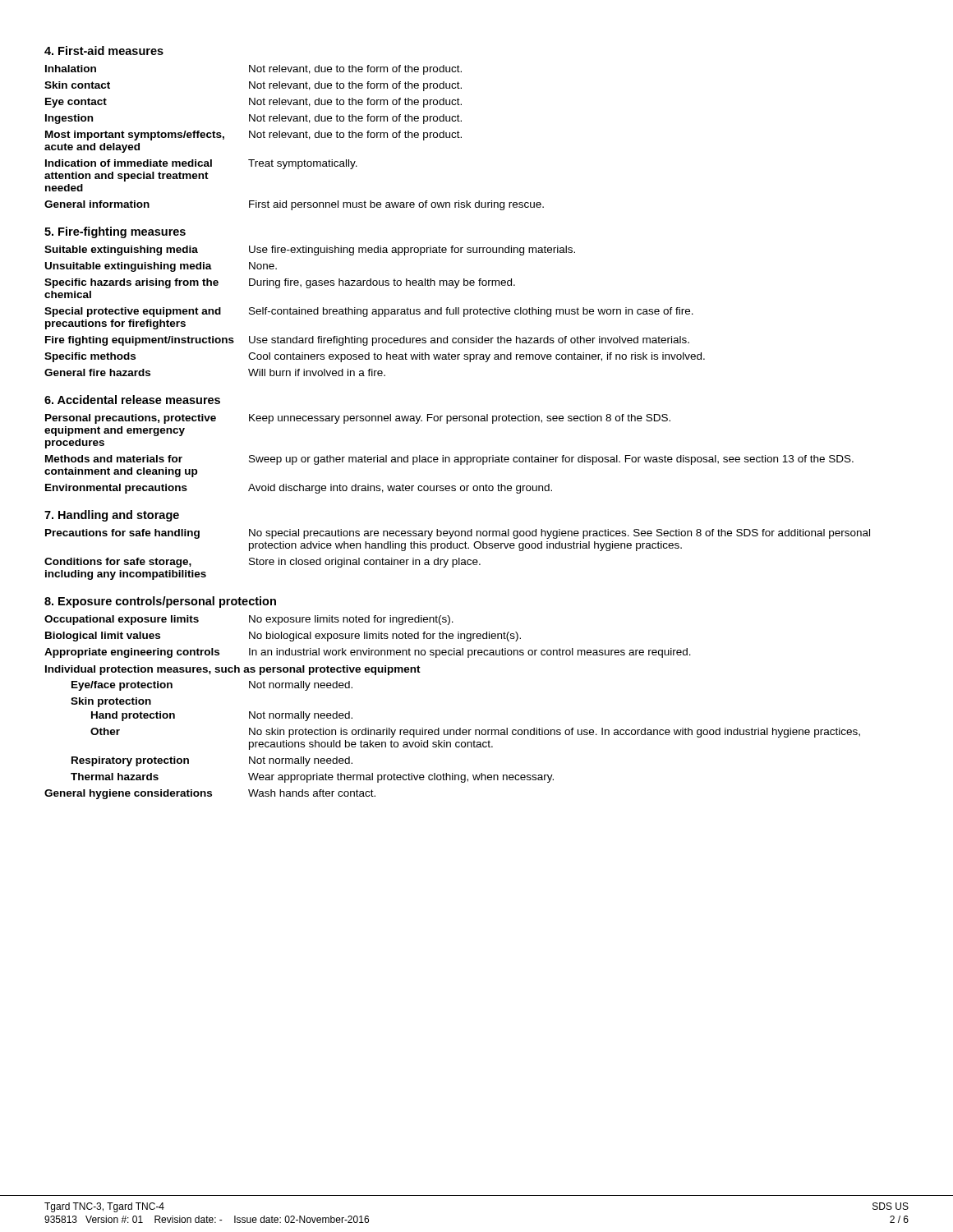Where is the passage that starts "Environmental precautions Avoid"?
The image size is (953, 1232).
pos(476,488)
